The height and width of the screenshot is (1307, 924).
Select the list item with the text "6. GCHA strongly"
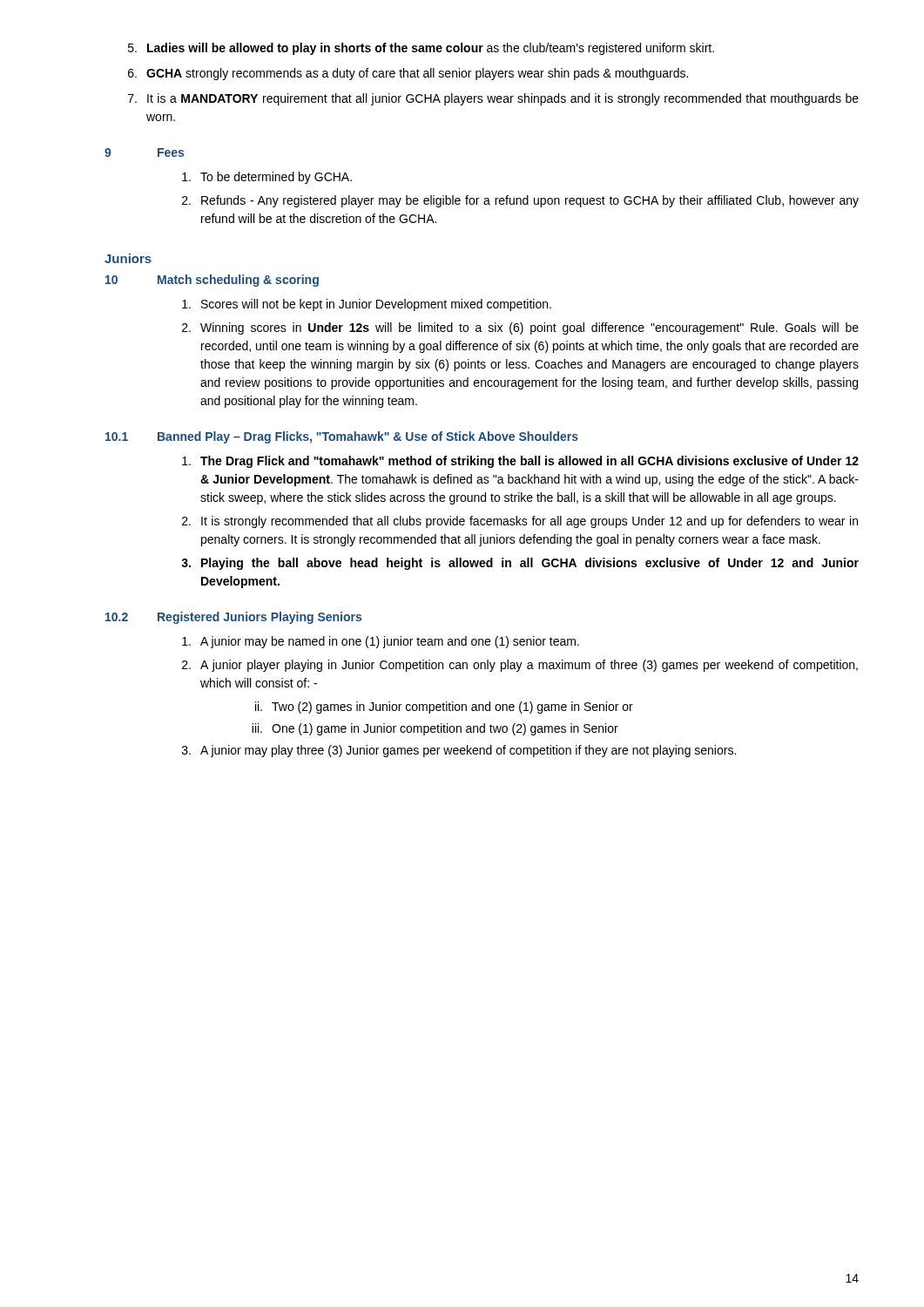point(482,74)
